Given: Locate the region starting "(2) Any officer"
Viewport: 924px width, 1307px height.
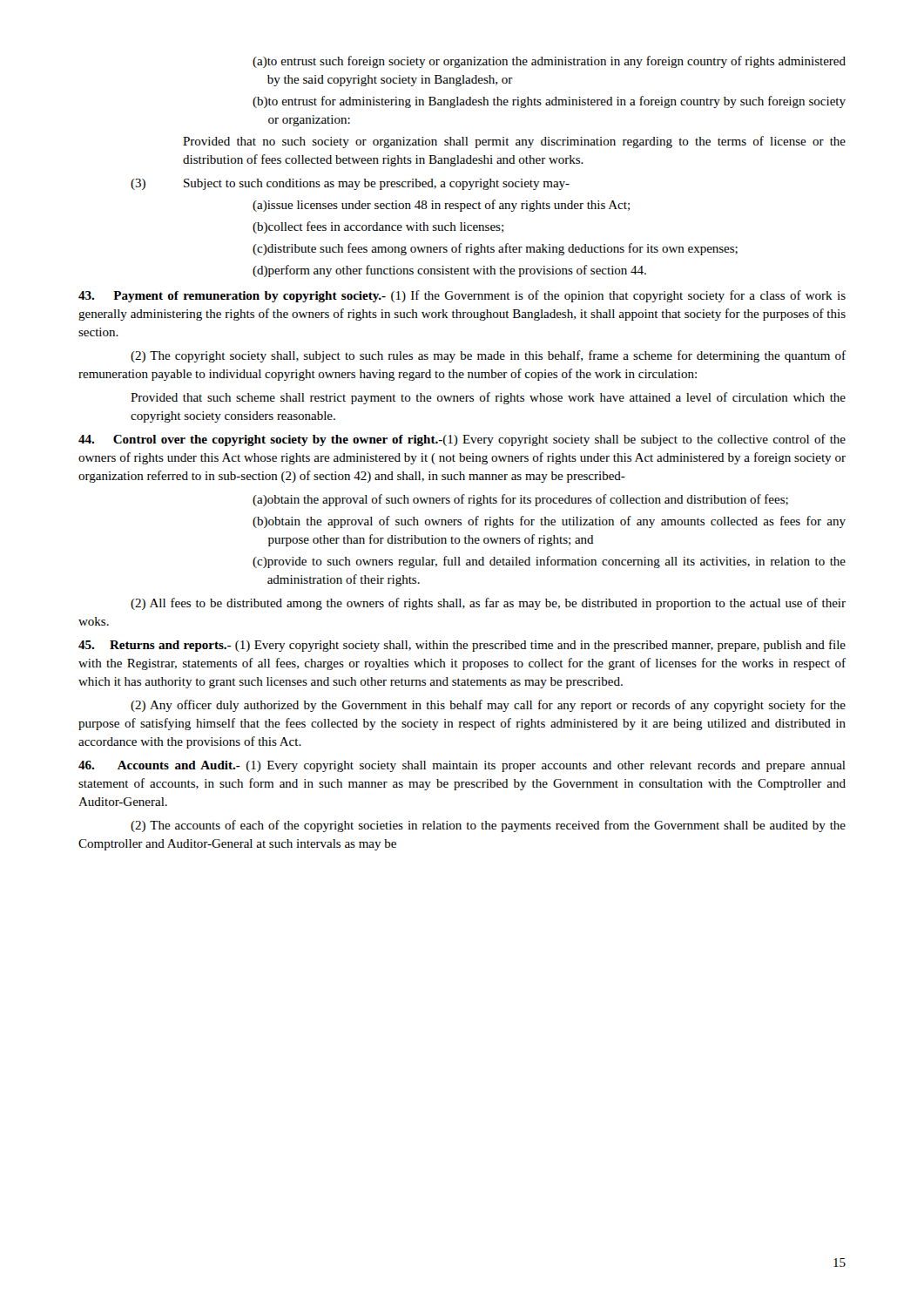Looking at the screenshot, I should (462, 723).
